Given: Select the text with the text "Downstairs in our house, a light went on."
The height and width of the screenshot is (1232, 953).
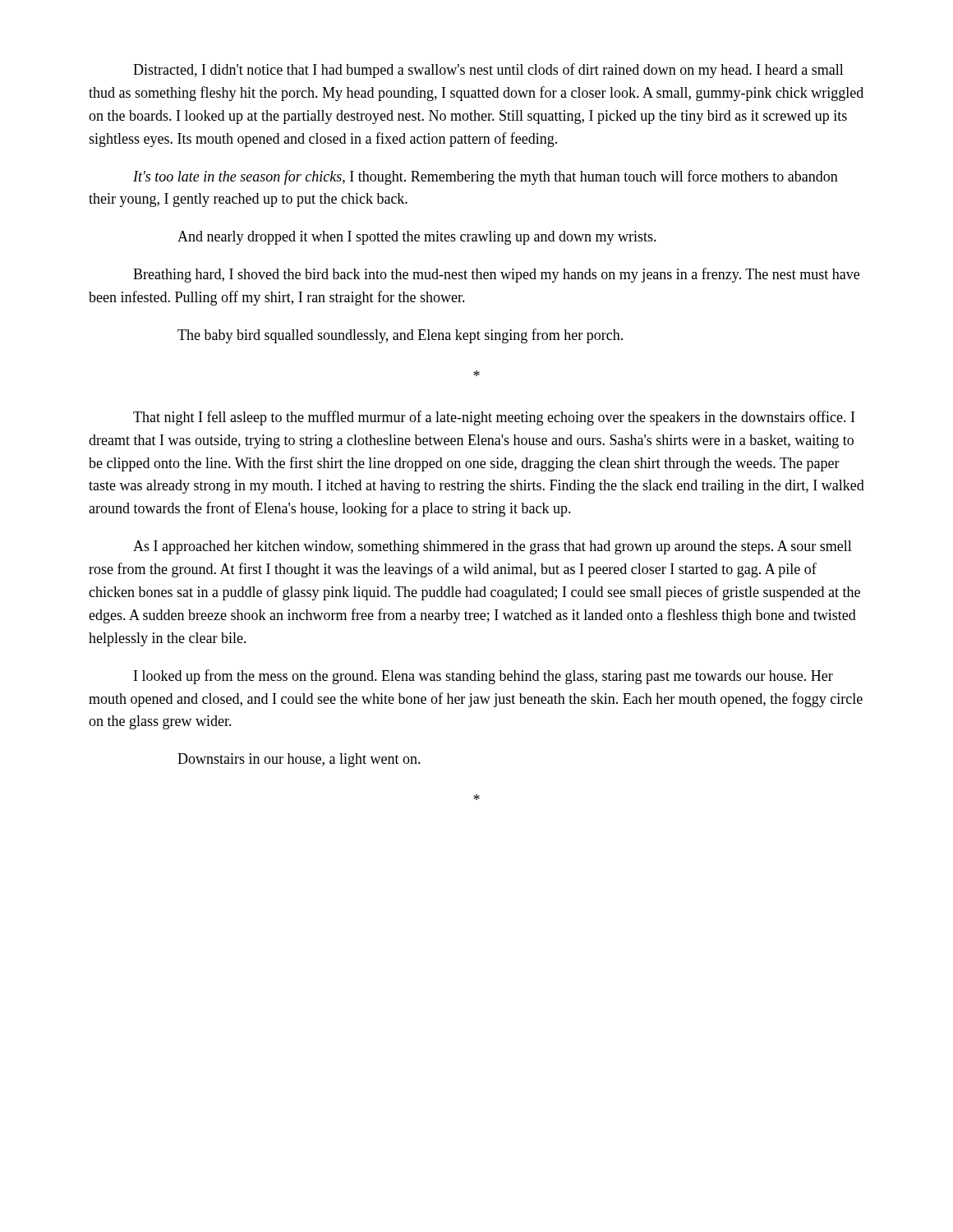Looking at the screenshot, I should (299, 760).
